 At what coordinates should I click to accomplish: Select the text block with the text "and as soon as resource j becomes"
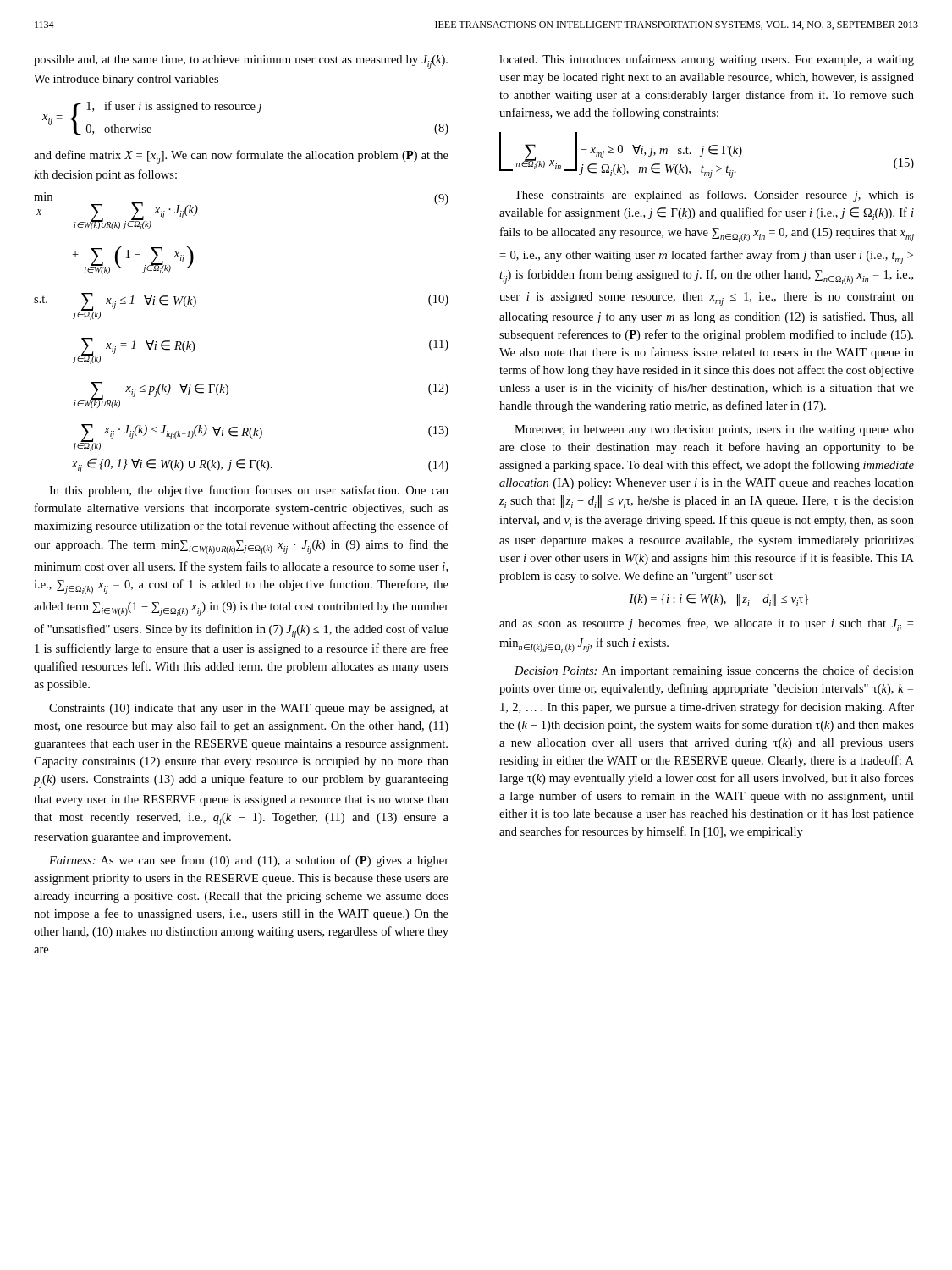coord(707,727)
